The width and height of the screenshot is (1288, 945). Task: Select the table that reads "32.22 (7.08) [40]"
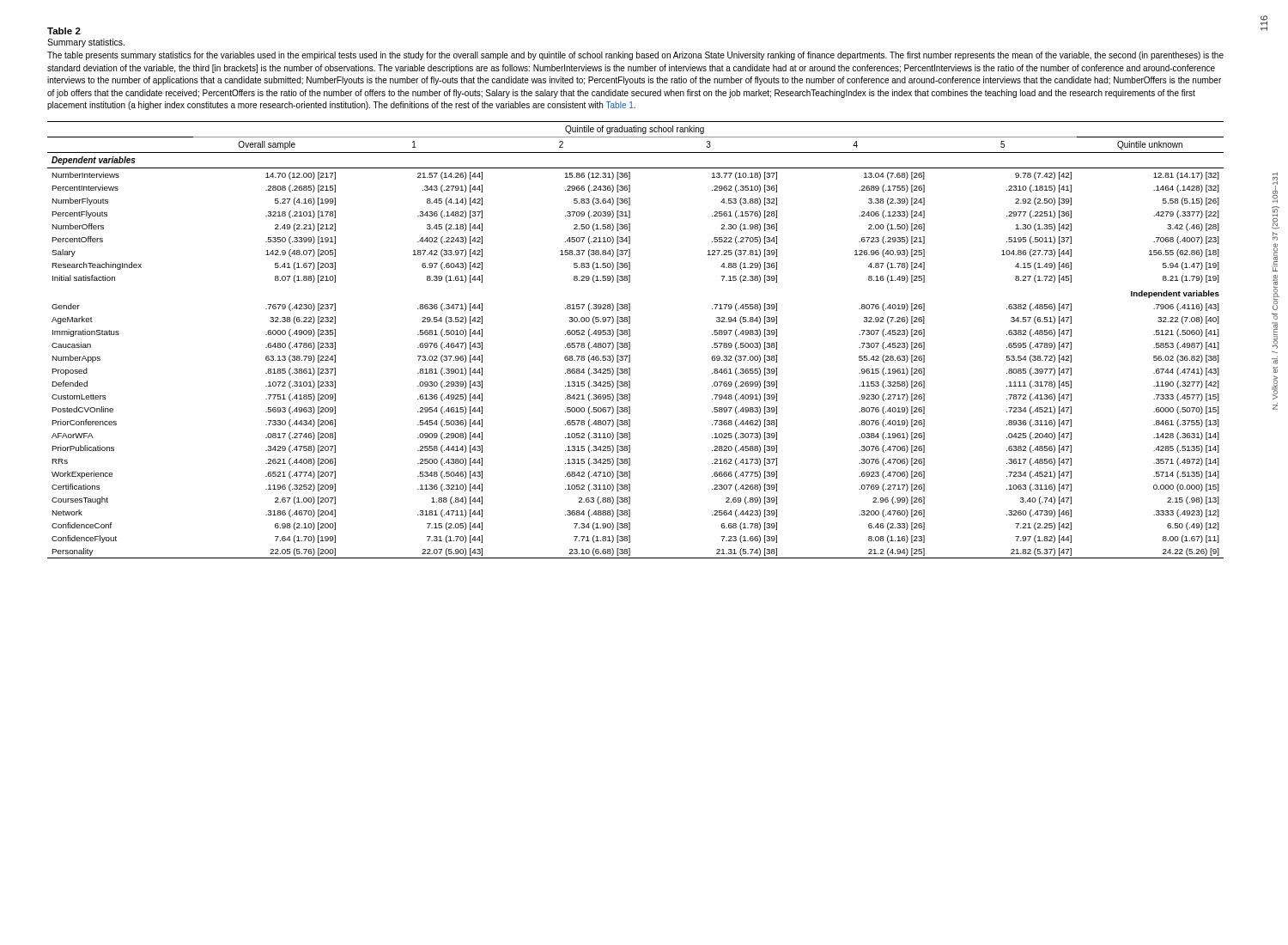(x=635, y=339)
